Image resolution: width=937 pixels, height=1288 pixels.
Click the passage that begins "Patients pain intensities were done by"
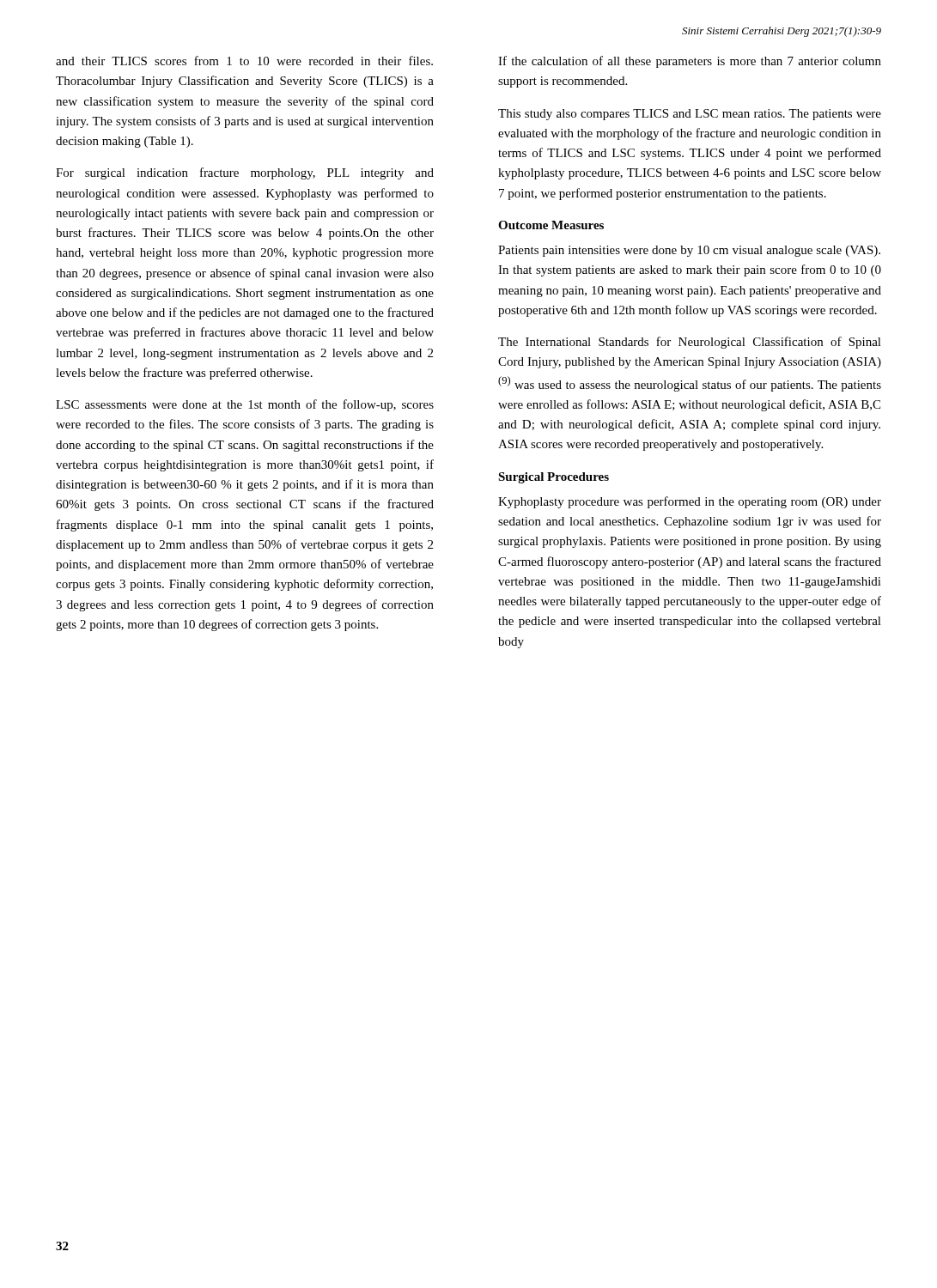tap(690, 280)
